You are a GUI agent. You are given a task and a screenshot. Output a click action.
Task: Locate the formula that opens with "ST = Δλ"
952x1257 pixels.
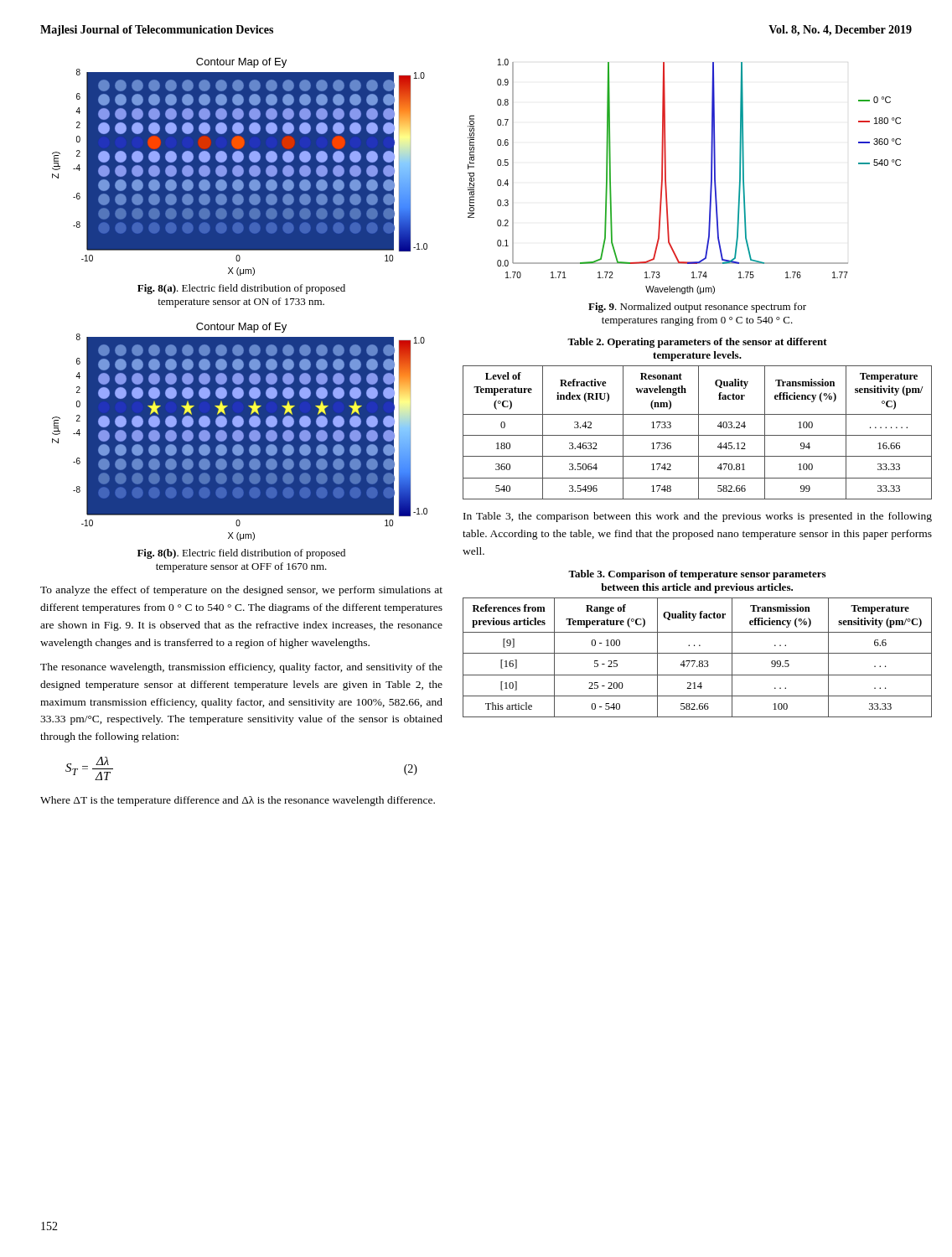(103, 769)
